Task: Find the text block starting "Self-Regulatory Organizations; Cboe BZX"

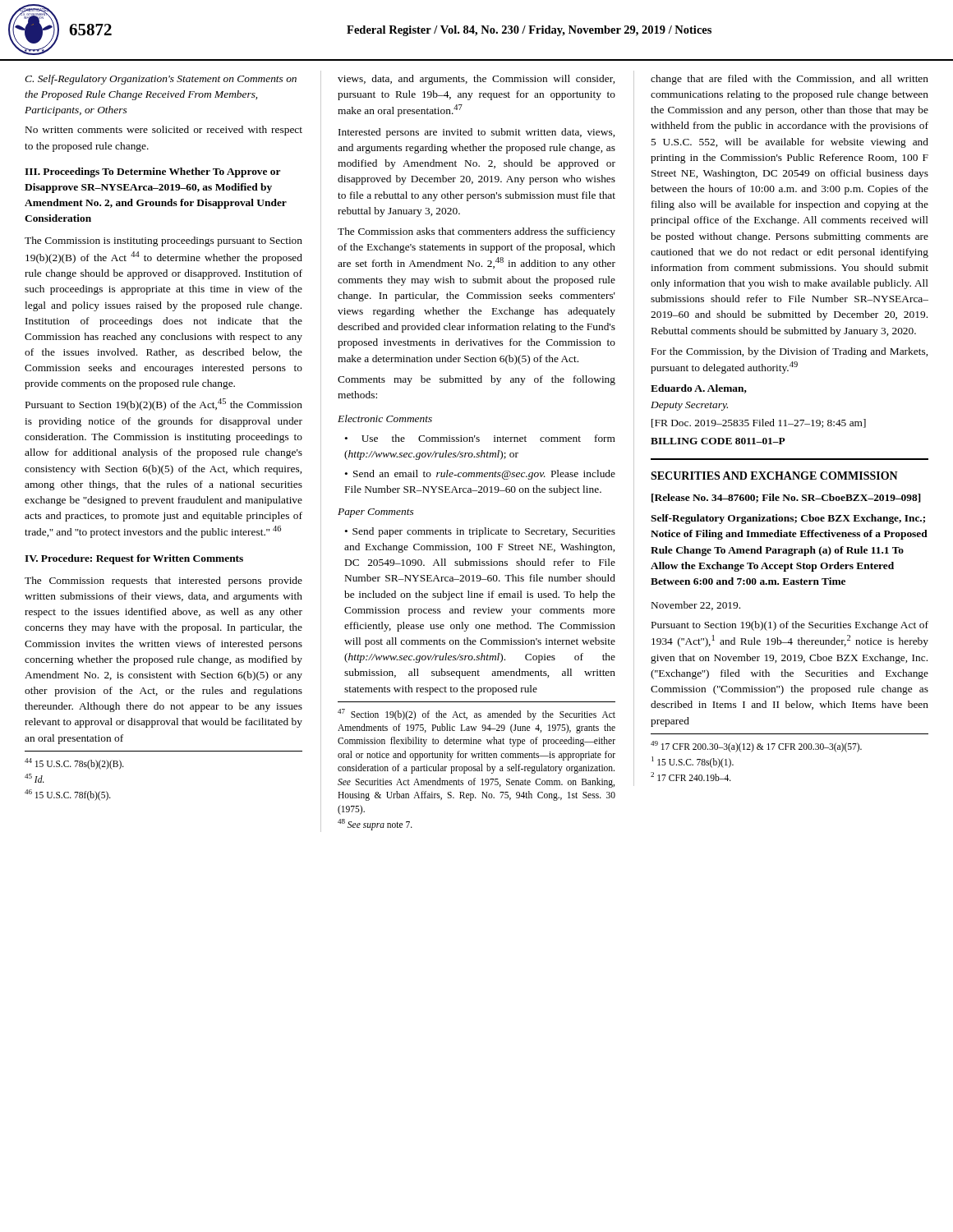Action: (x=790, y=550)
